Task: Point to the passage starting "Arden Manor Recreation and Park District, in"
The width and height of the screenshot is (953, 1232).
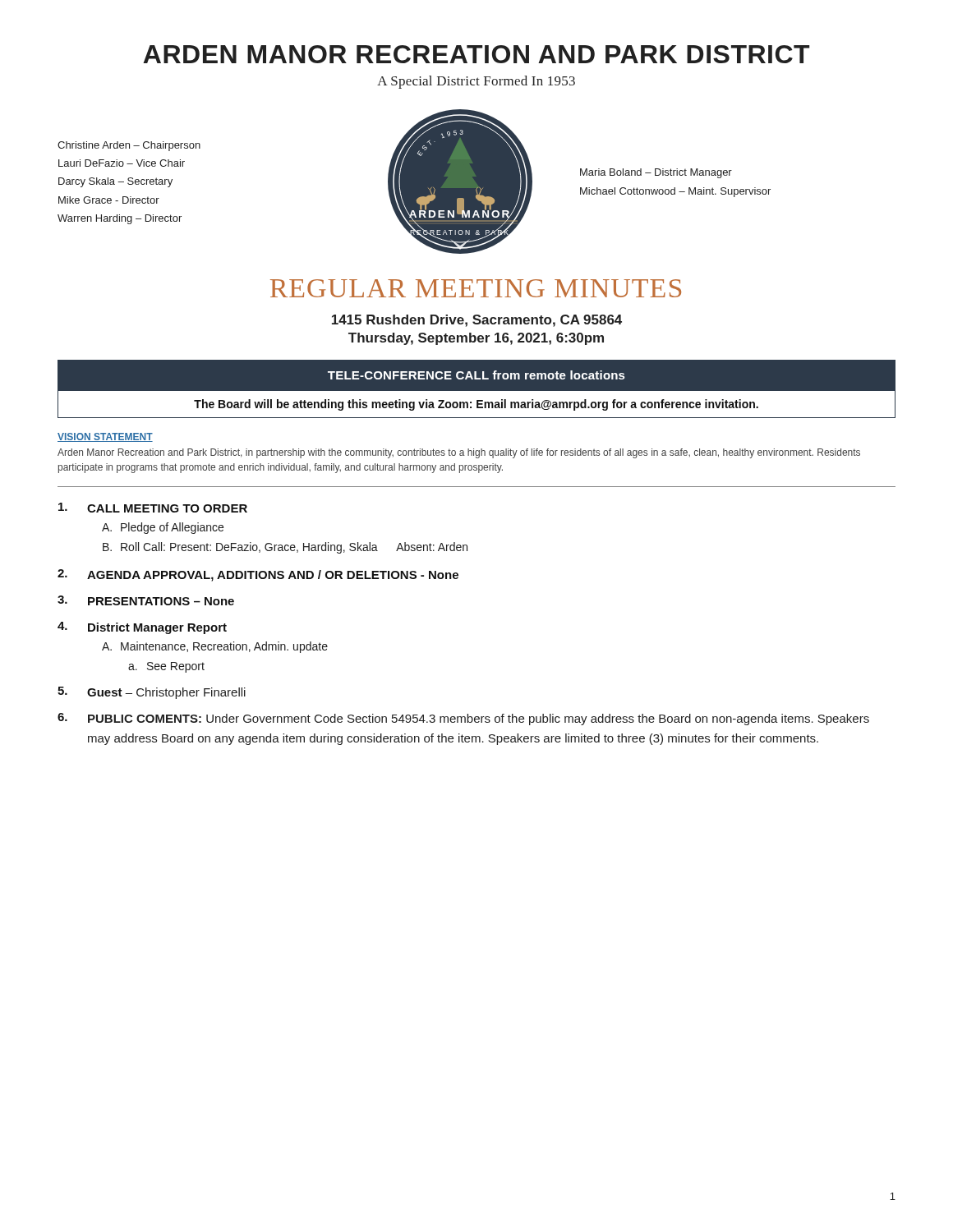Action: click(x=459, y=460)
